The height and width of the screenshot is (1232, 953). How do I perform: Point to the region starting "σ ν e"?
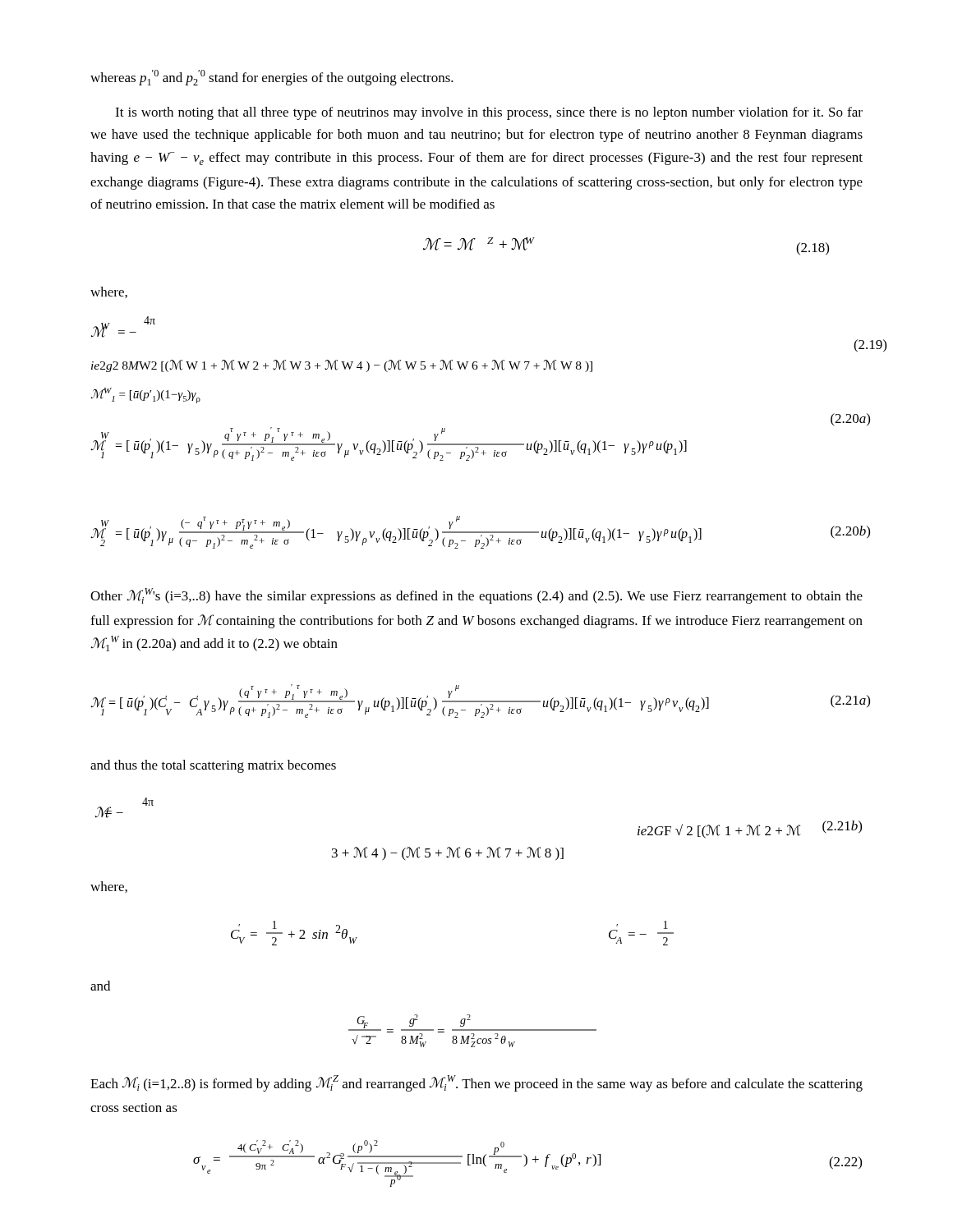[x=476, y=1162]
